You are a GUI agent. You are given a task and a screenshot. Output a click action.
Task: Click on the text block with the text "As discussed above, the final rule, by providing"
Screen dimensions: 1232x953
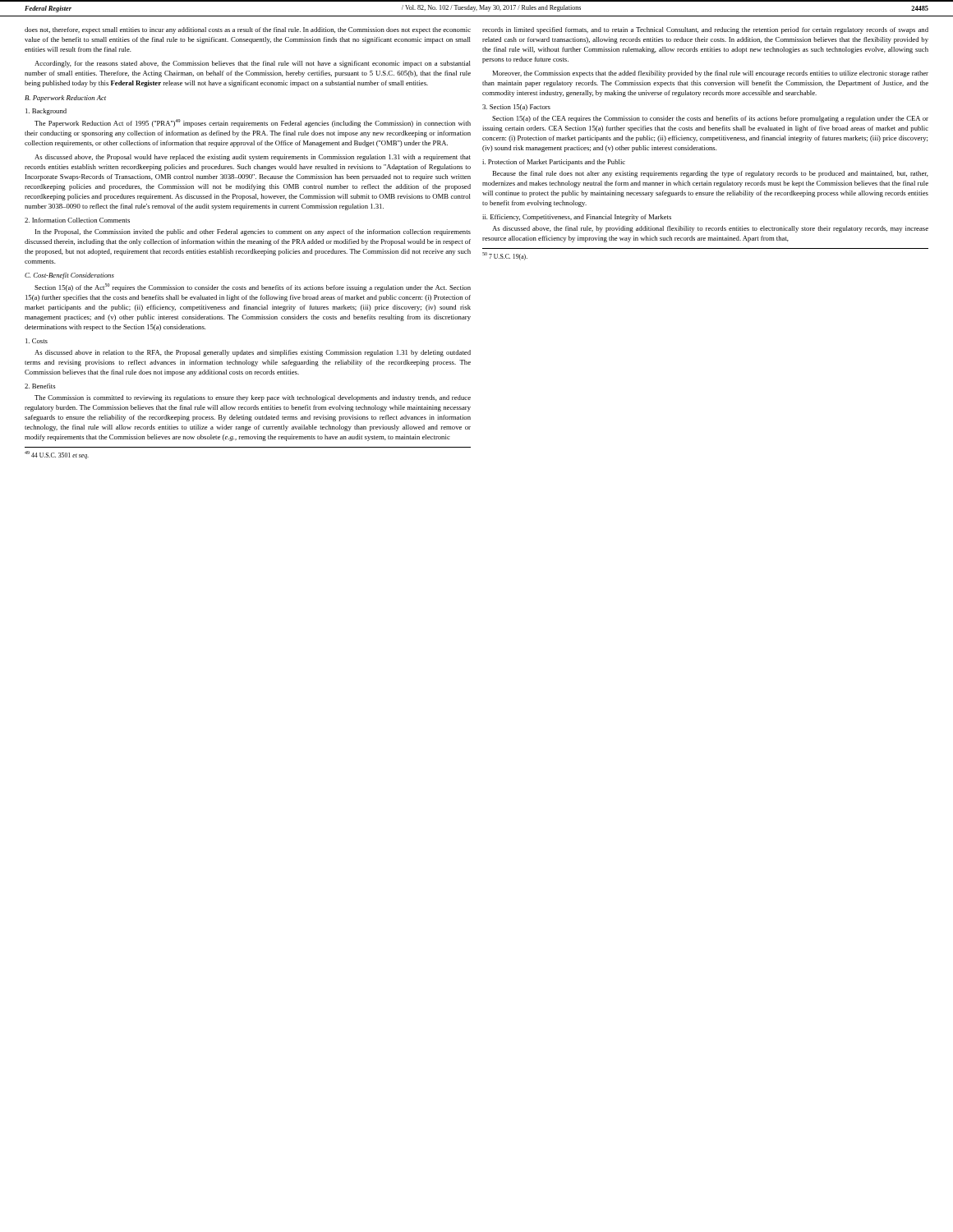(x=705, y=233)
